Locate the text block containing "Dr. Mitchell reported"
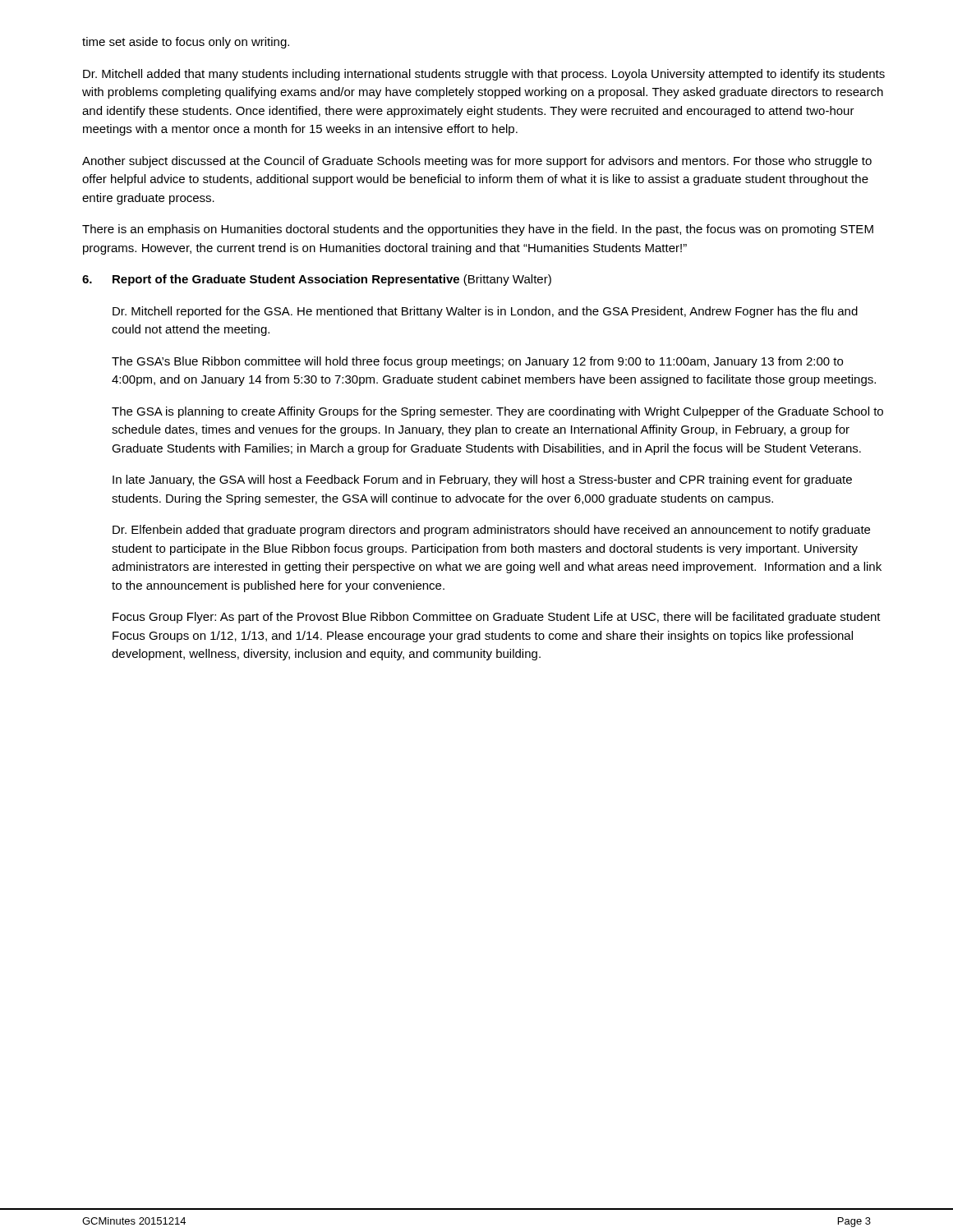Screen dimensions: 1232x953 (x=485, y=320)
